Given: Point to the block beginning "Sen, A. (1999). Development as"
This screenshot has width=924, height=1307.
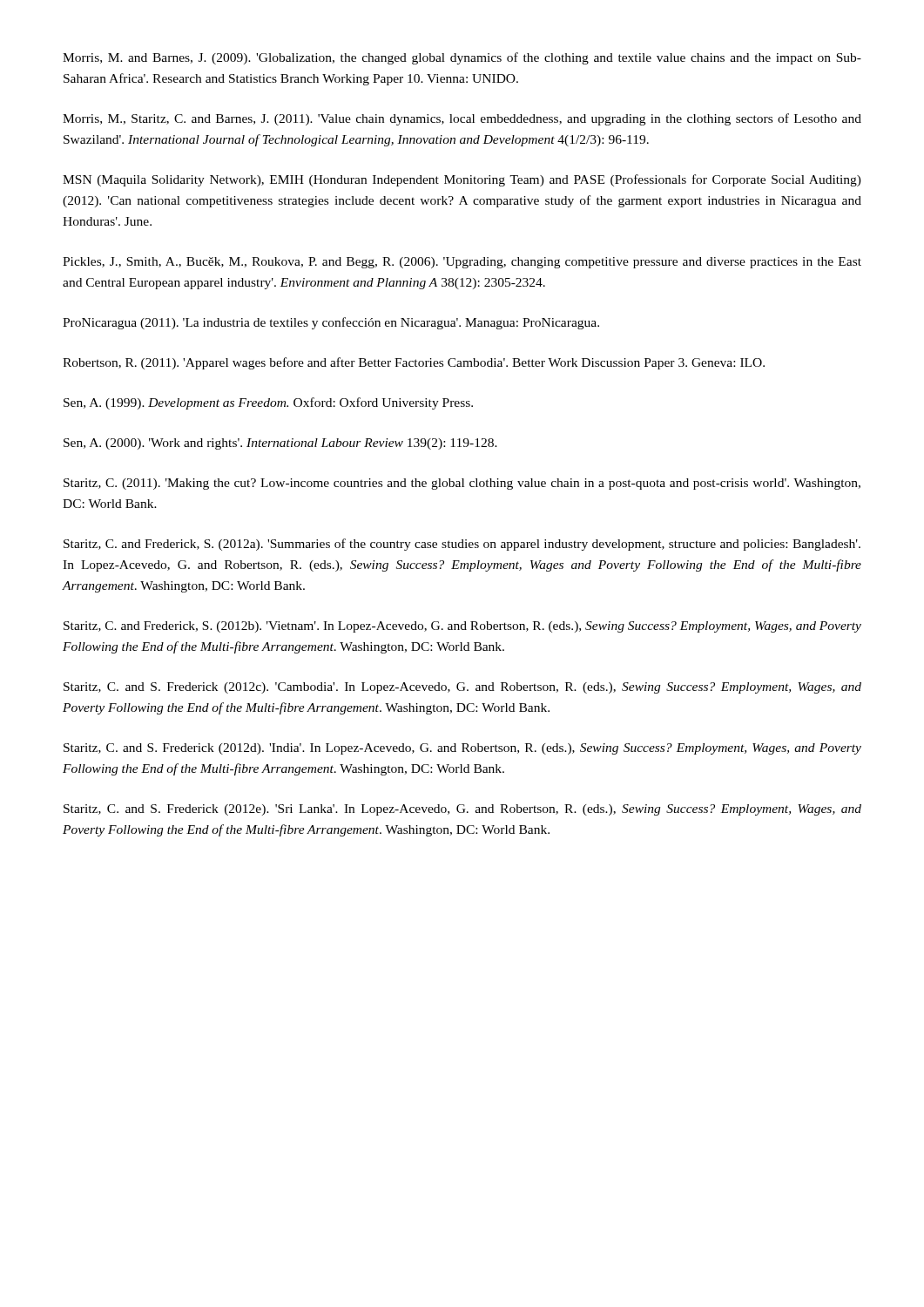Looking at the screenshot, I should [268, 402].
